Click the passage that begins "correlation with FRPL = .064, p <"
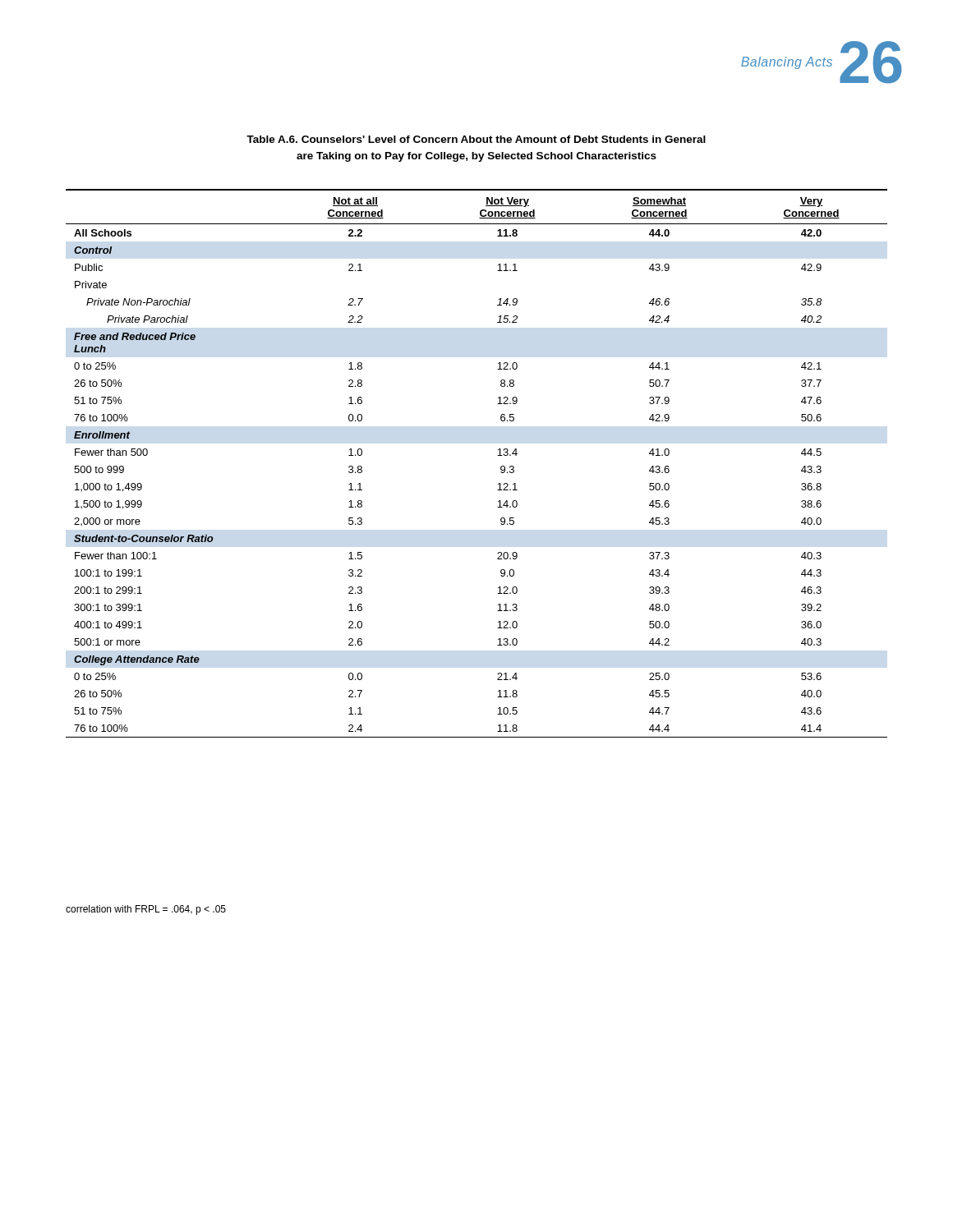This screenshot has width=953, height=1232. 146,909
